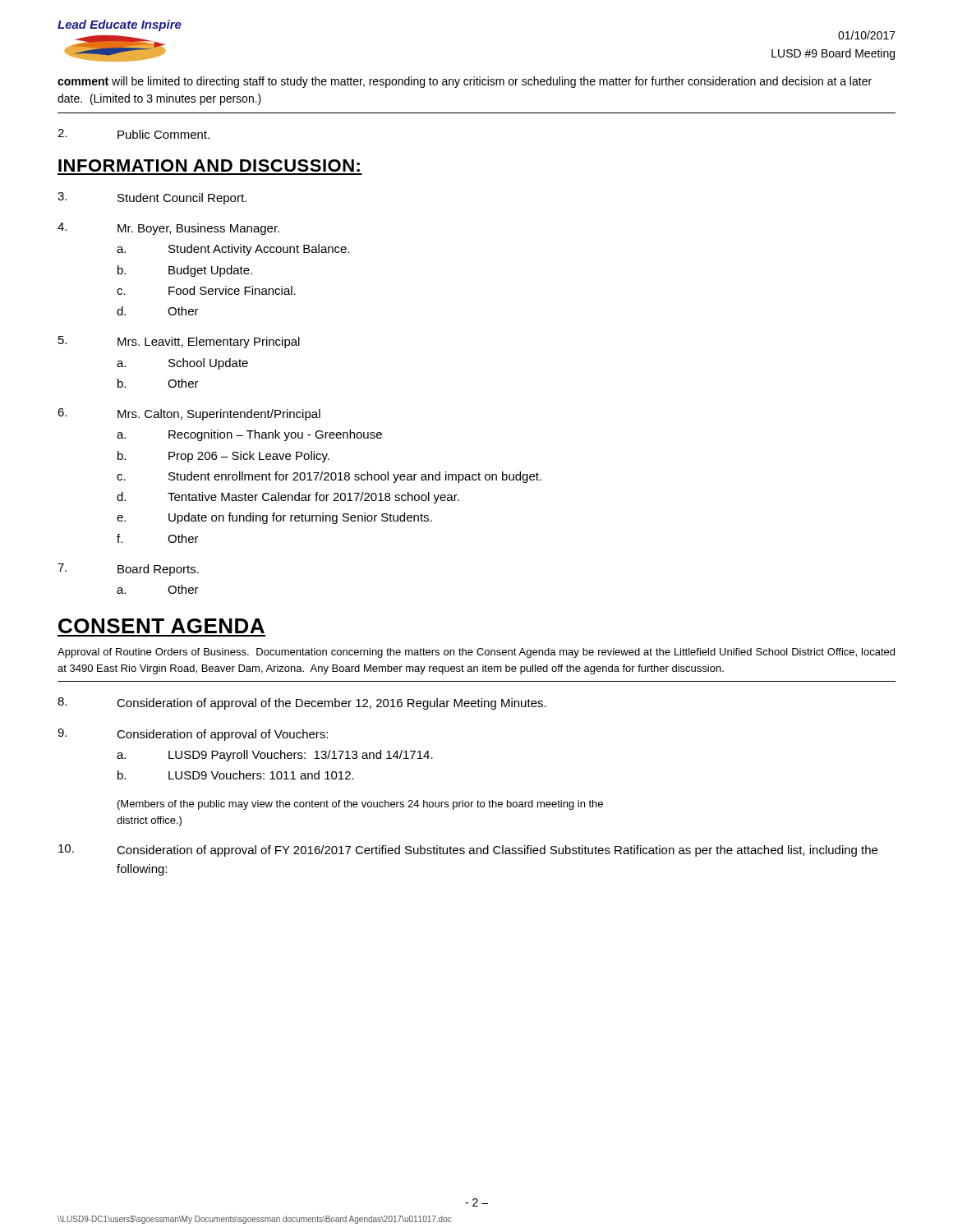
Task: Select the list item that says "8. Consideration of approval of the December"
Action: [x=476, y=703]
